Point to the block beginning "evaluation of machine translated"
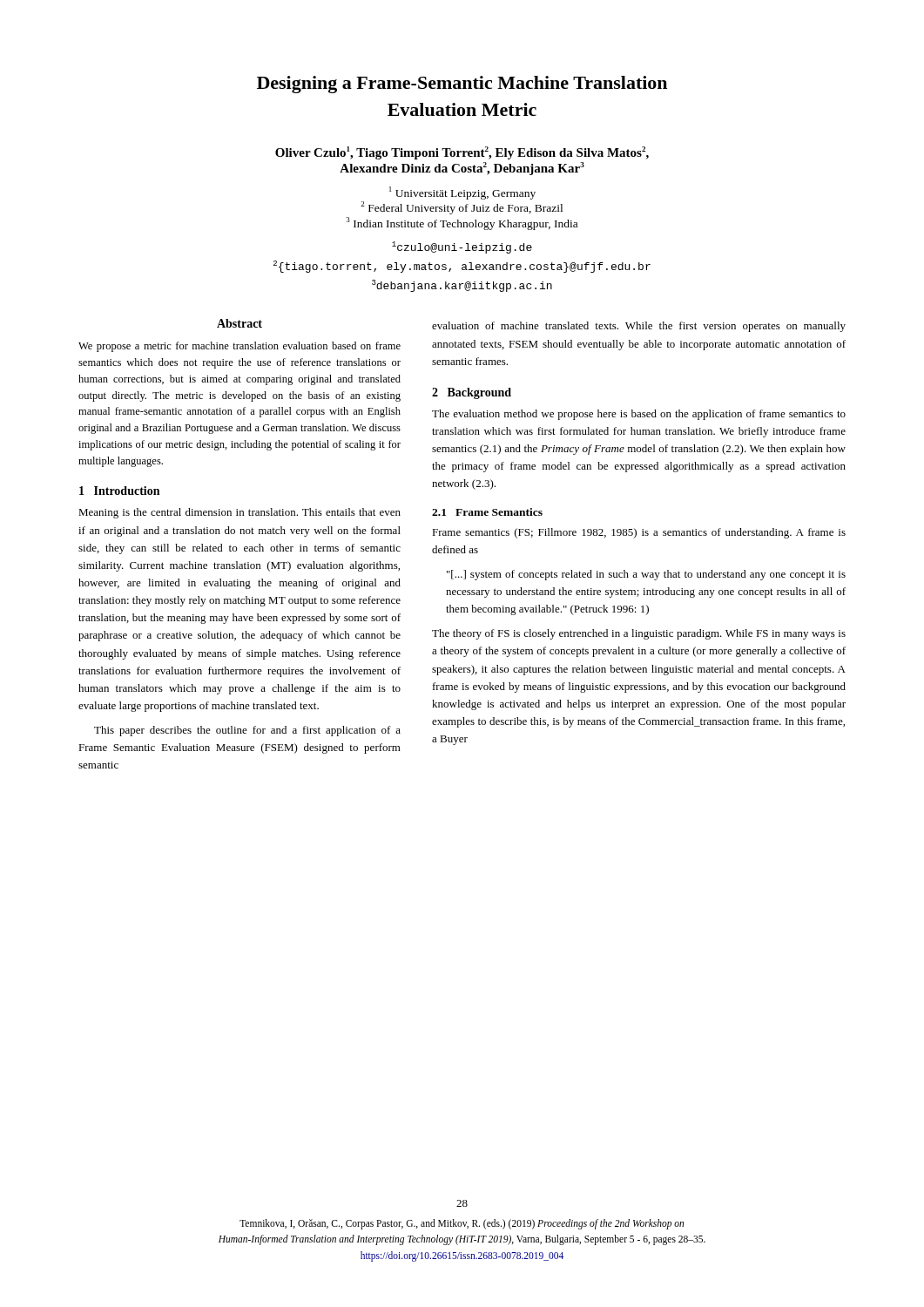 tap(639, 343)
